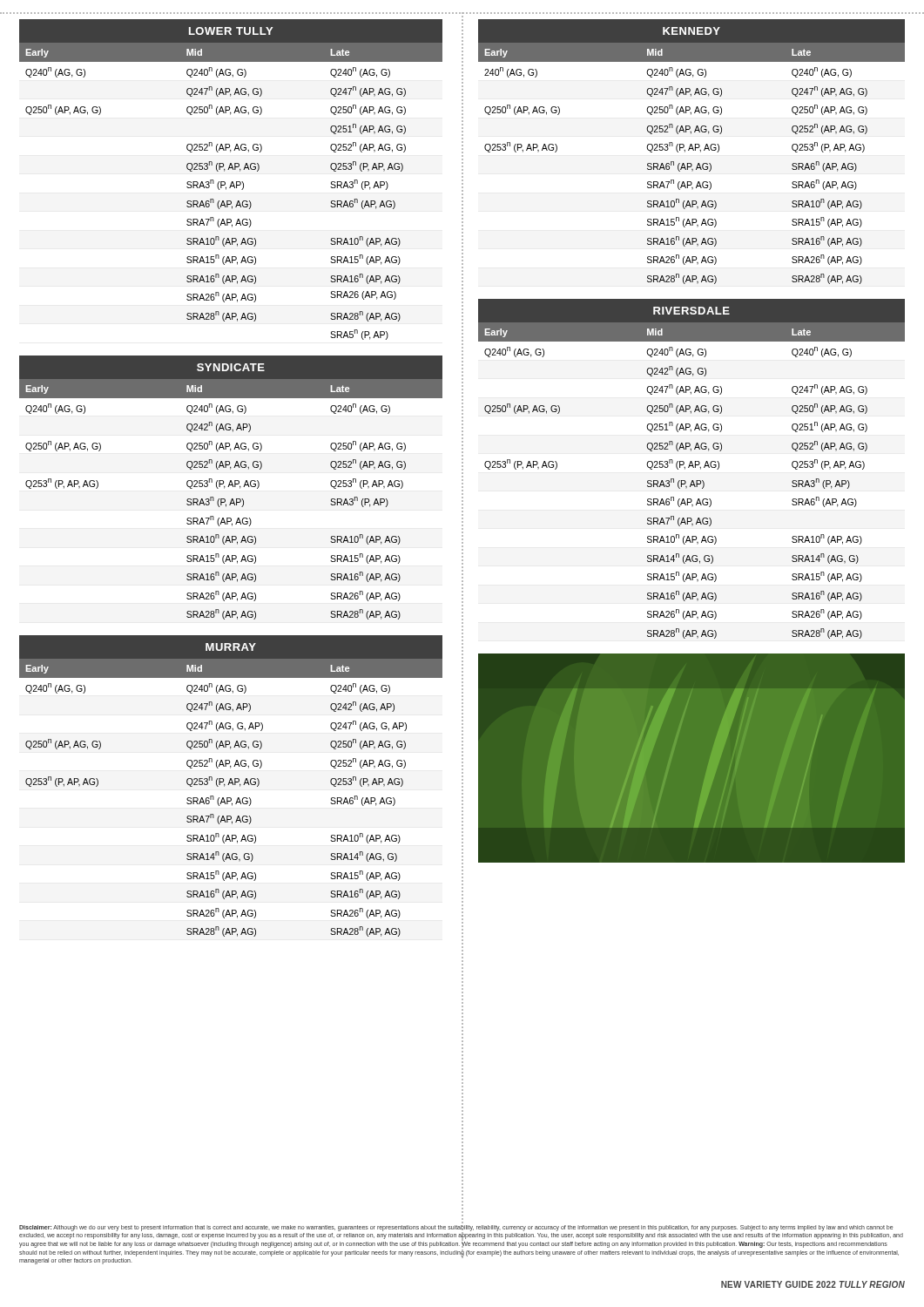This screenshot has height=1307, width=924.
Task: Click on the table containing "Q247 n (AG, G,"
Action: click(231, 787)
